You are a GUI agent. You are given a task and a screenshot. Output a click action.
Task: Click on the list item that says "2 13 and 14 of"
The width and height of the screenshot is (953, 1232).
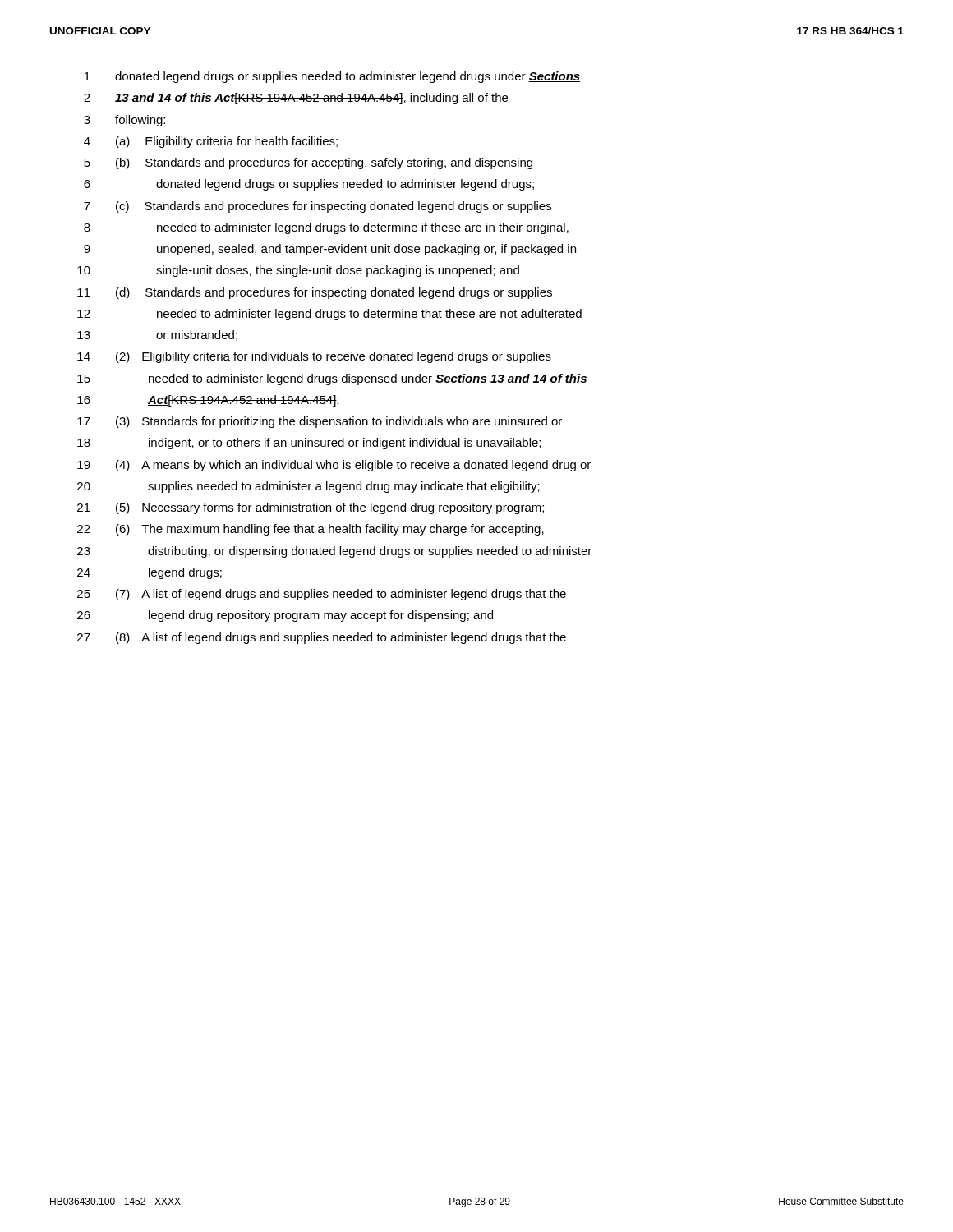tap(476, 98)
